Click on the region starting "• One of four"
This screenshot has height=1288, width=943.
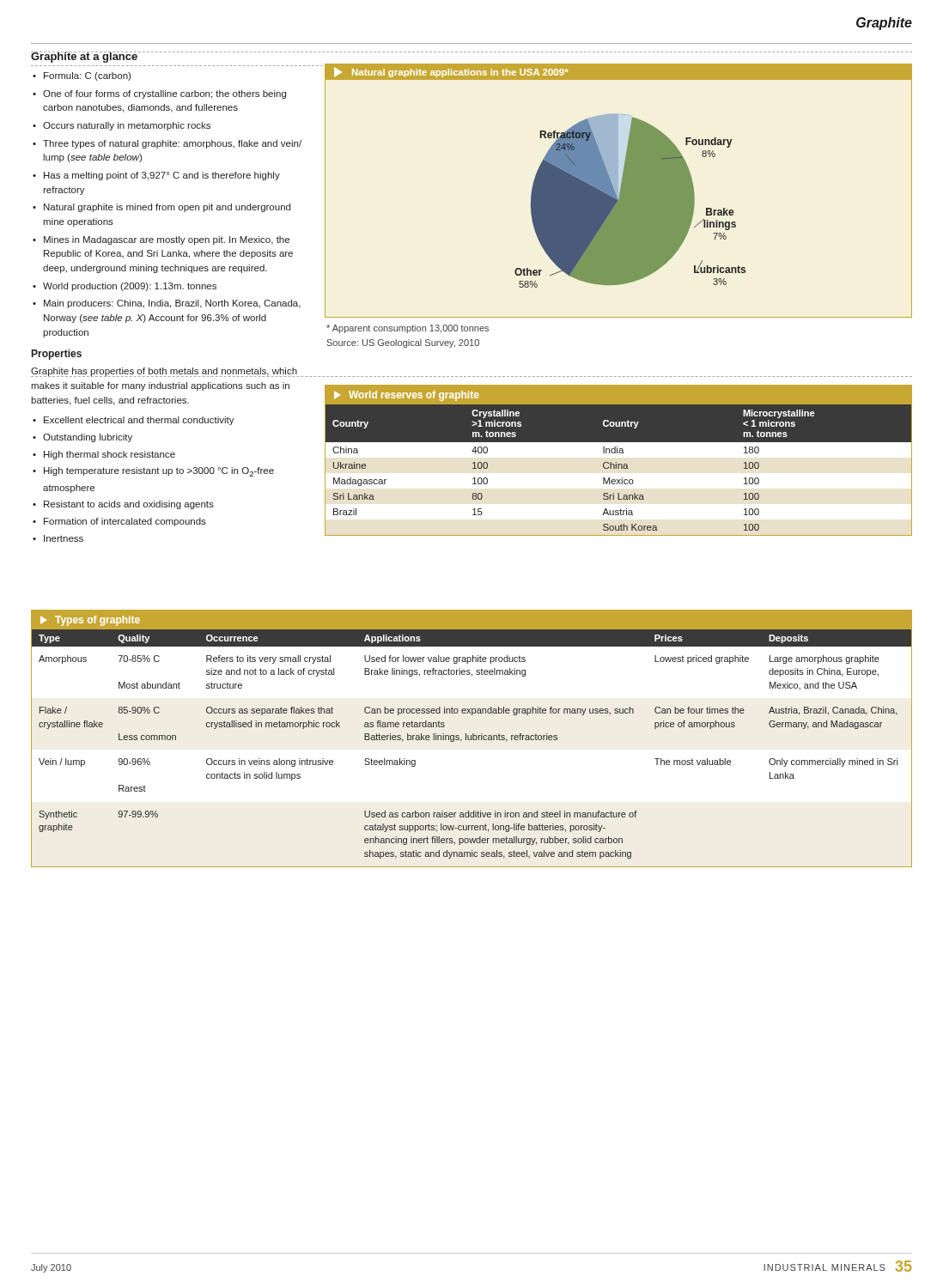click(160, 100)
